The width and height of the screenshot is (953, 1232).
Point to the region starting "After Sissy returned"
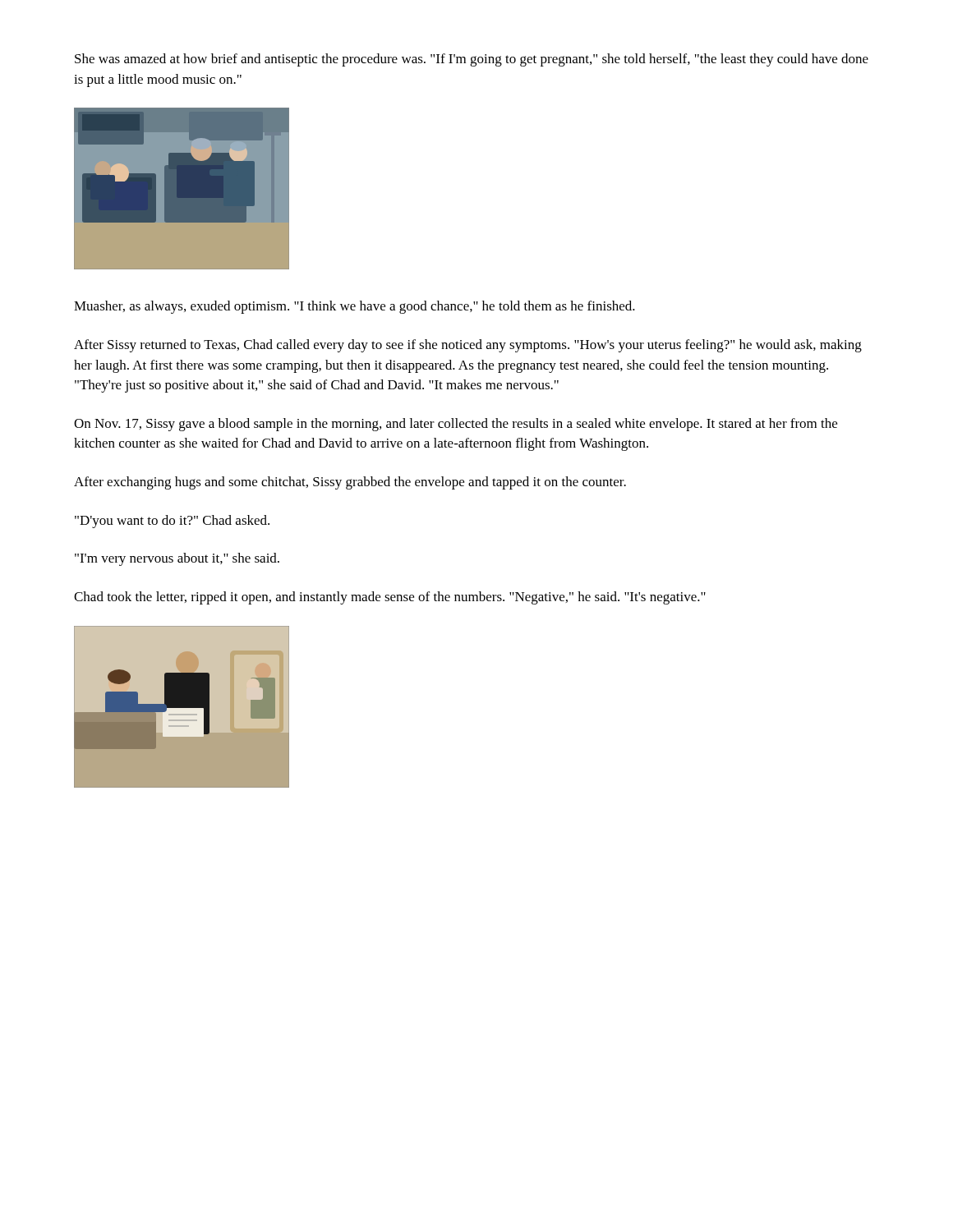tap(468, 365)
